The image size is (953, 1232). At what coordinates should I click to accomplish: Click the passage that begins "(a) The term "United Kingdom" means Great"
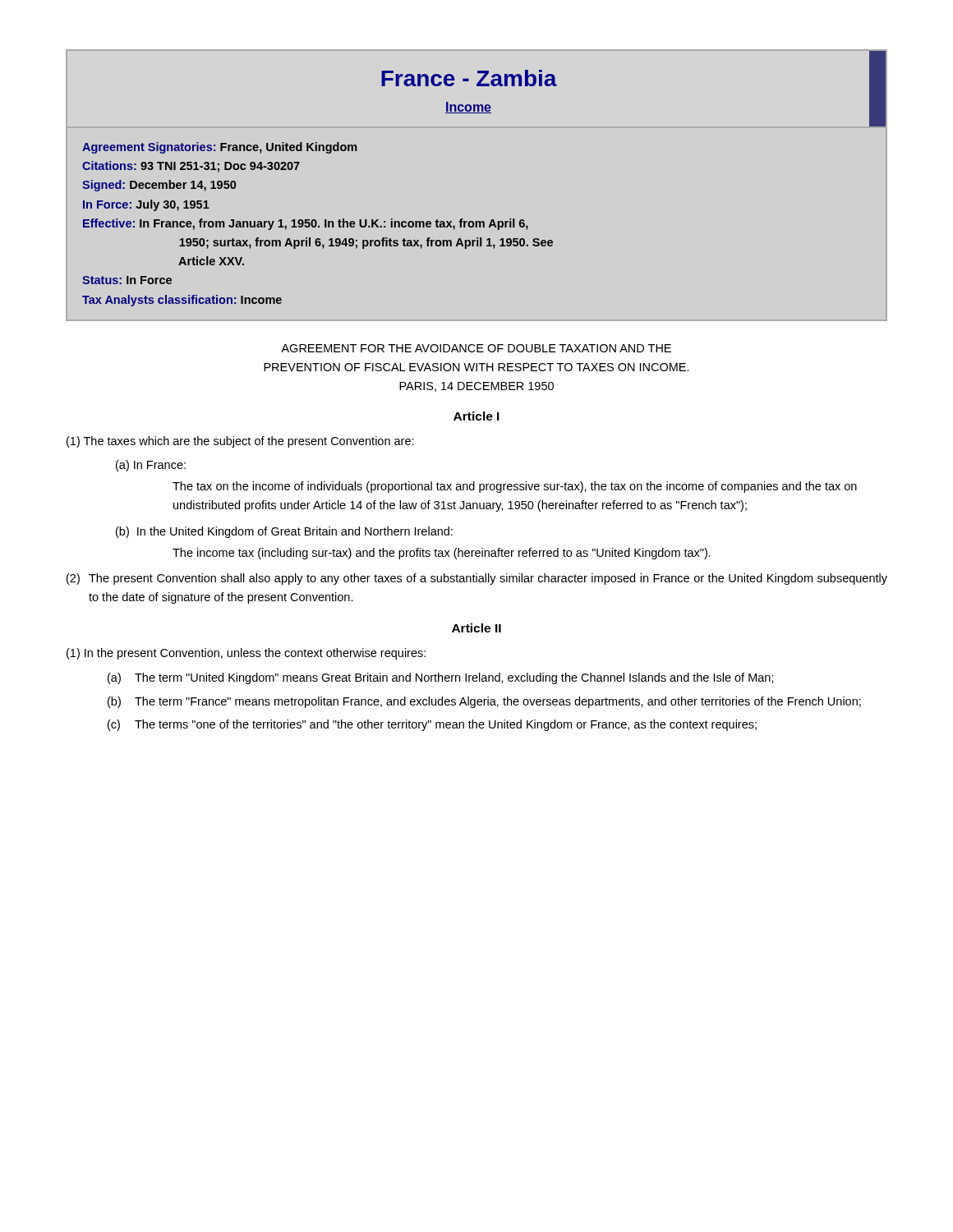coord(441,678)
